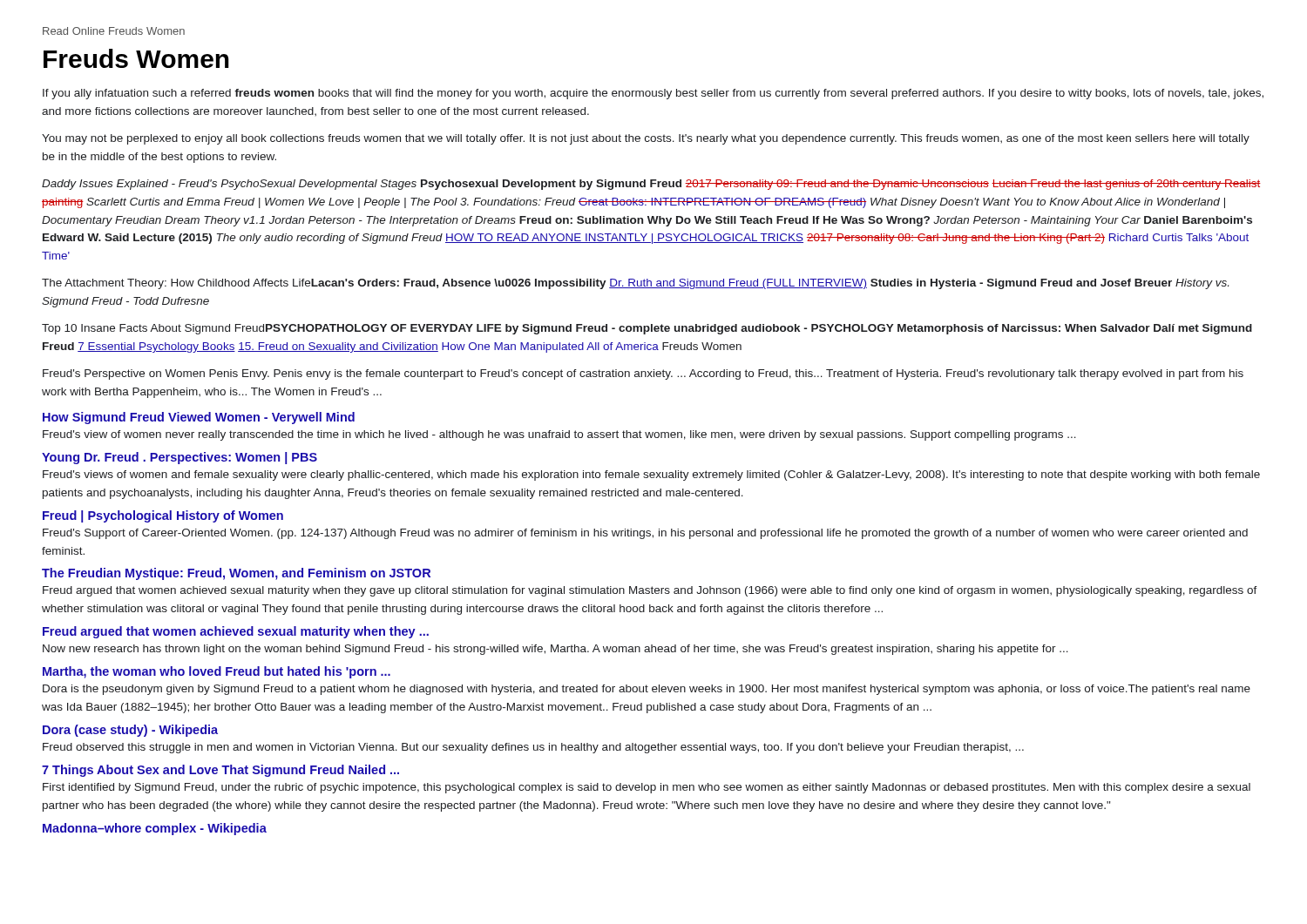Image resolution: width=1307 pixels, height=924 pixels.
Task: Point to the section header beginning "Freud argued that women achieved sexual maturity when"
Action: (x=236, y=632)
